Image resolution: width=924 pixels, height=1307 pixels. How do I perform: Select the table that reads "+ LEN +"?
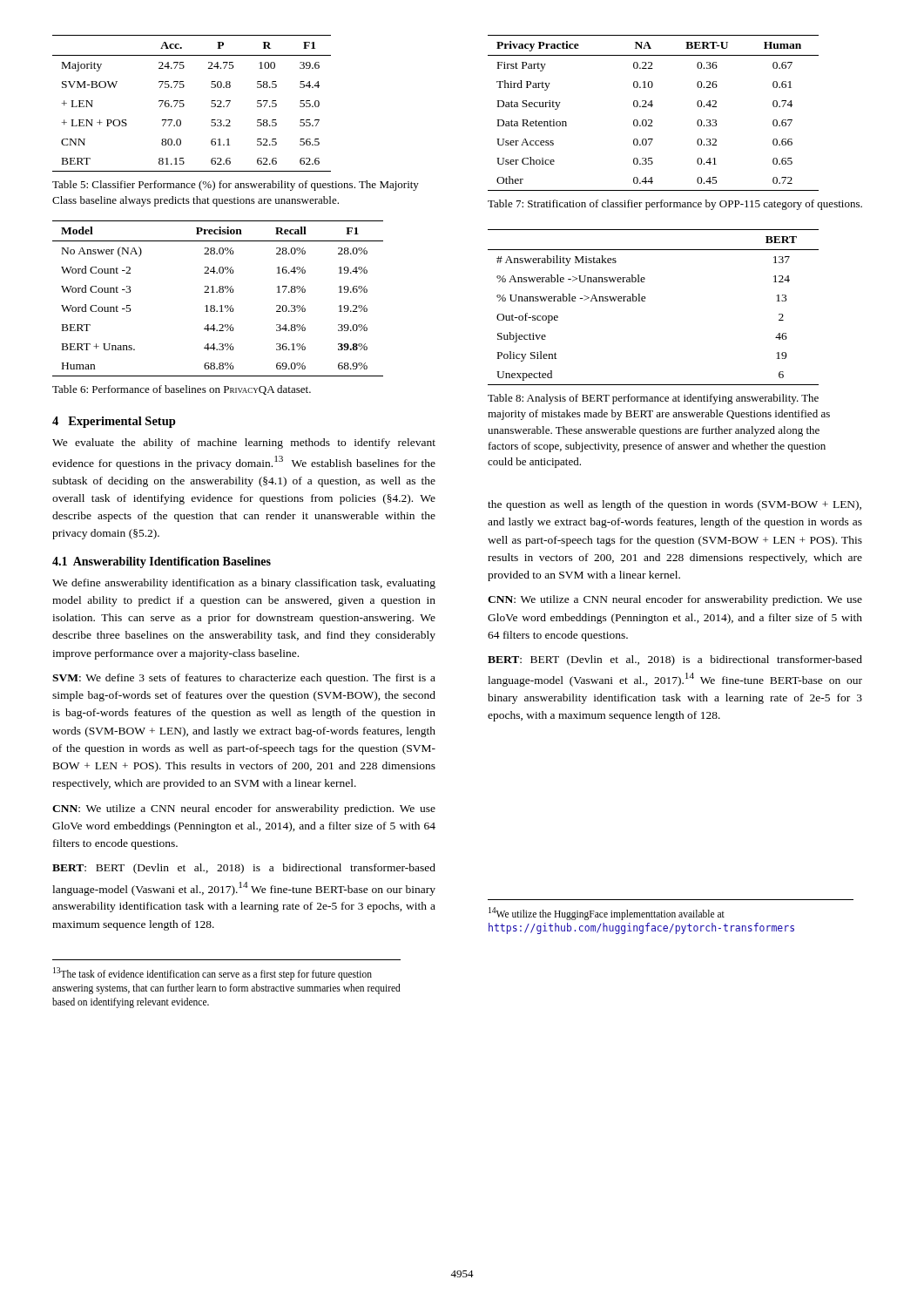[244, 103]
